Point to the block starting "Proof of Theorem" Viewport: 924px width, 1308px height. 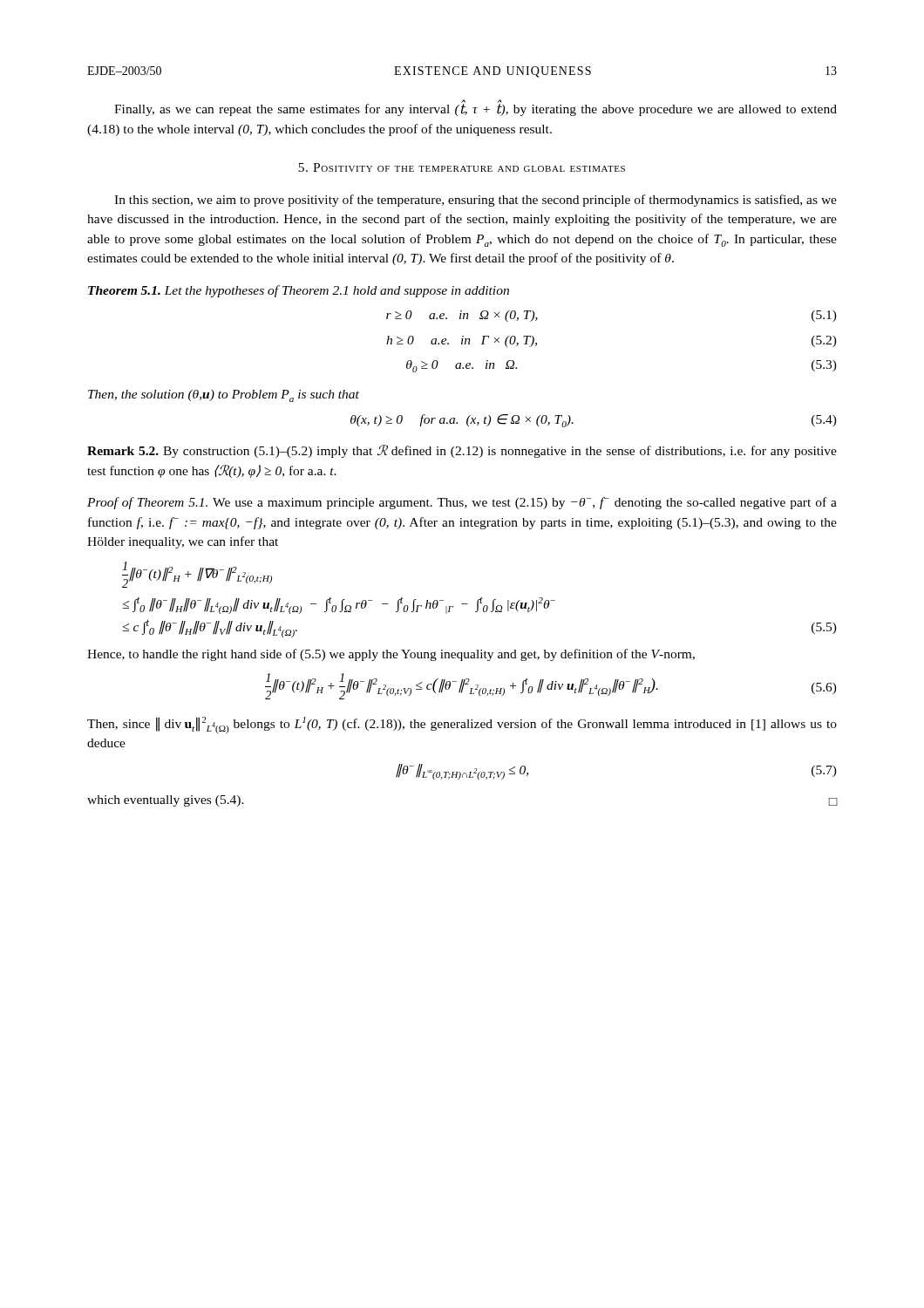[462, 521]
